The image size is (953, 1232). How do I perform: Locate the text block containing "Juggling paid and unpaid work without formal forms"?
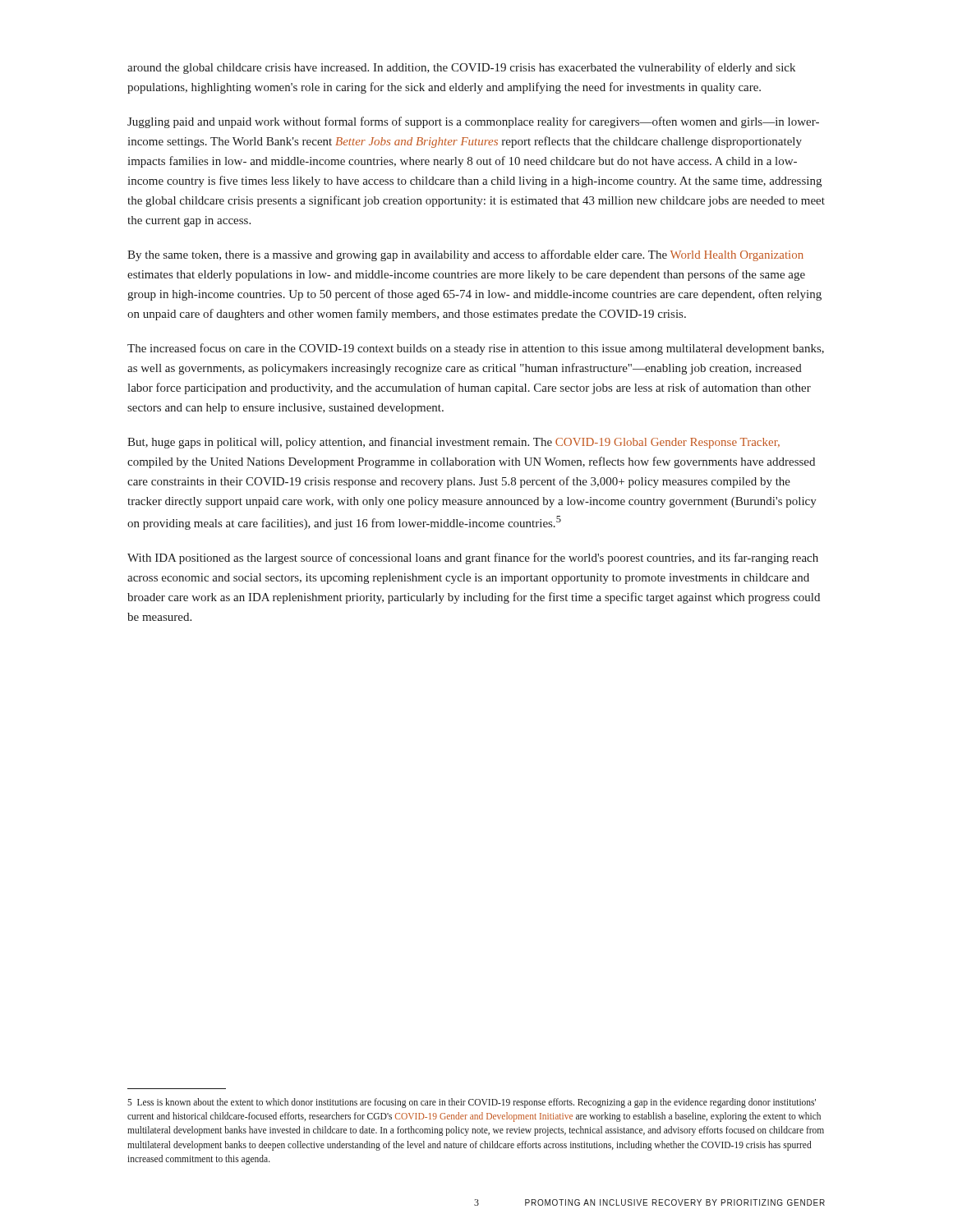(476, 171)
